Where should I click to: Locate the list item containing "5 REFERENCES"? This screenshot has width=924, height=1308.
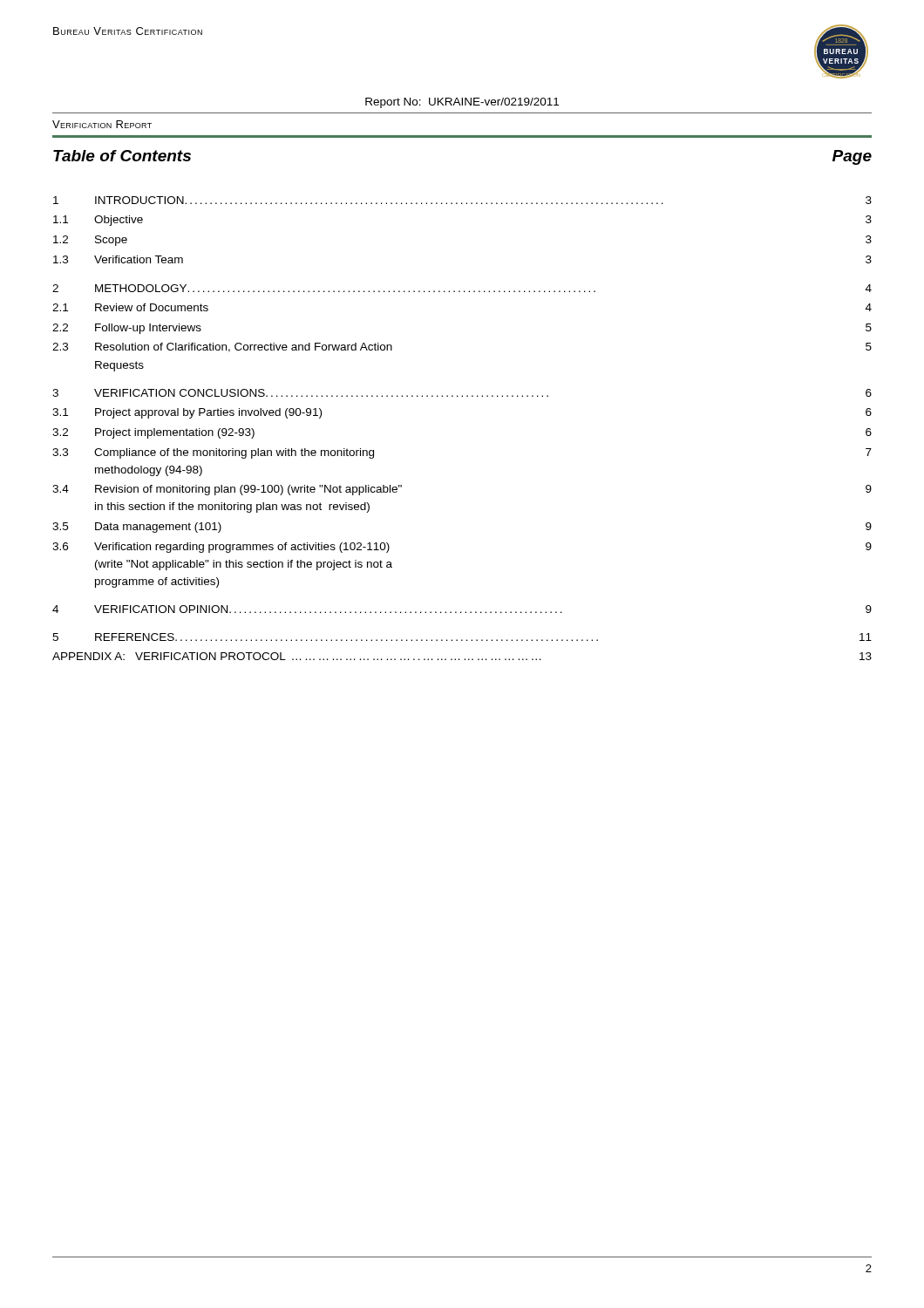click(x=462, y=638)
